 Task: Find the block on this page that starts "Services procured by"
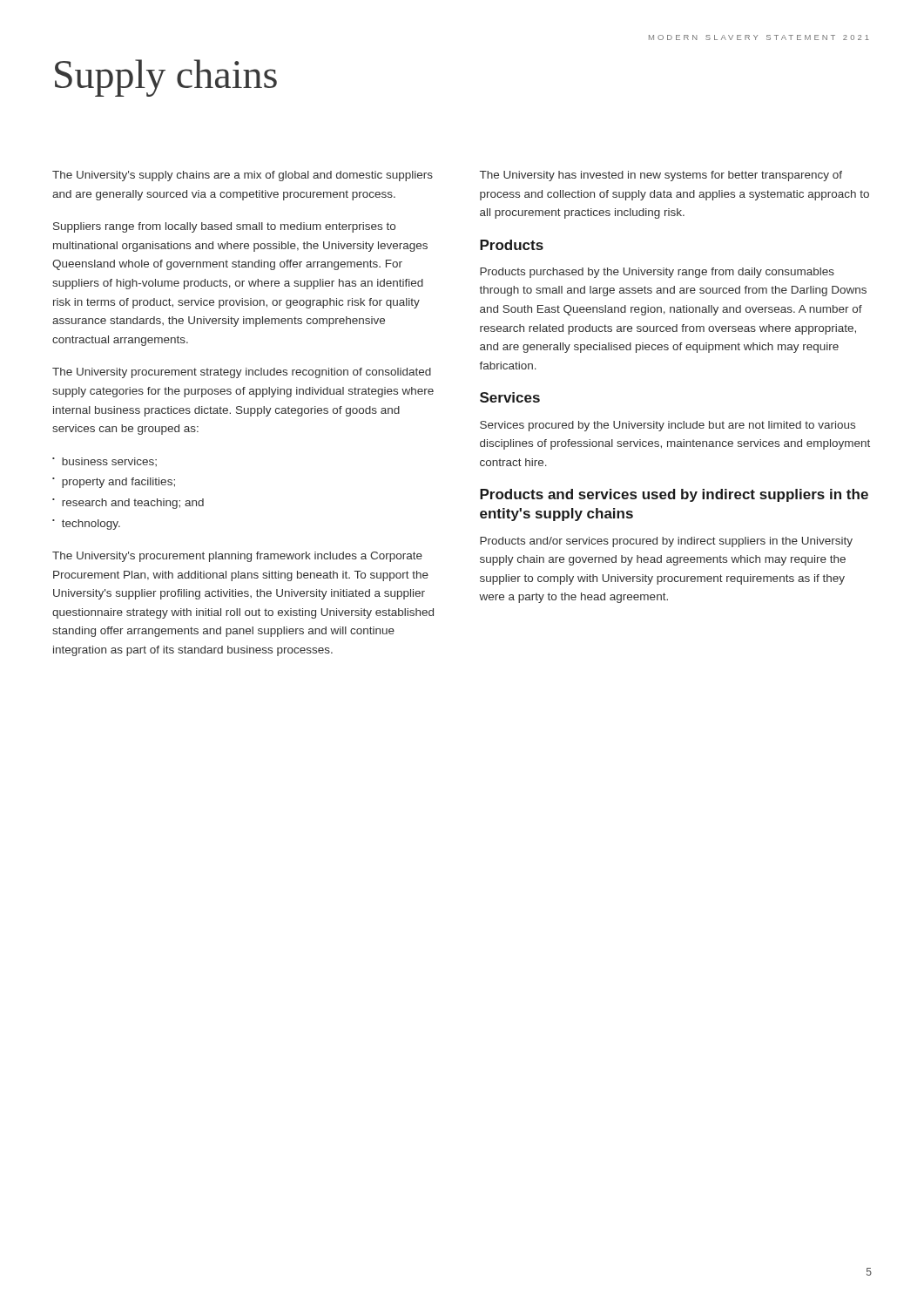click(676, 443)
